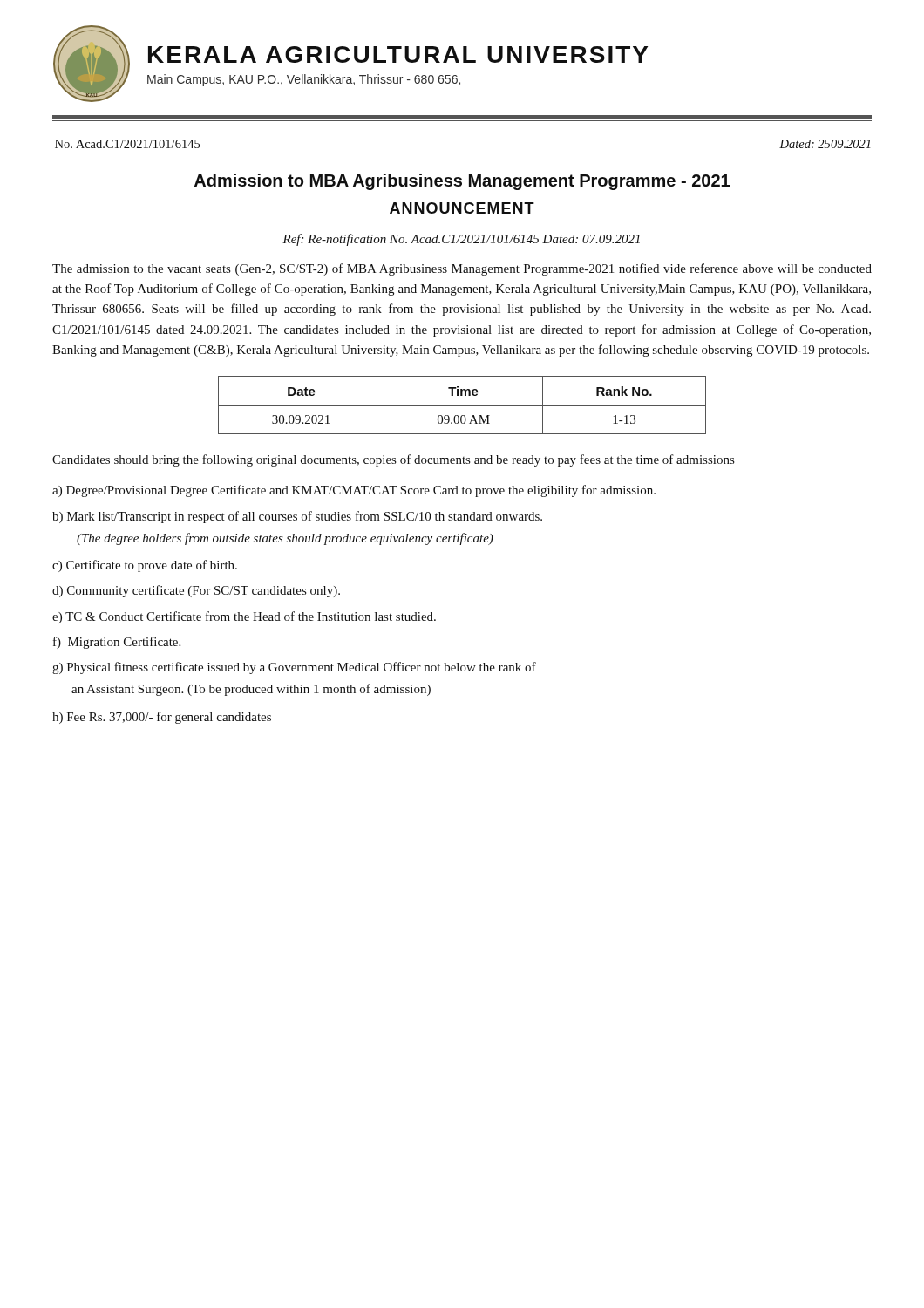Where does it say "f) Migration Certificate."?
This screenshot has width=924, height=1308.
point(117,642)
